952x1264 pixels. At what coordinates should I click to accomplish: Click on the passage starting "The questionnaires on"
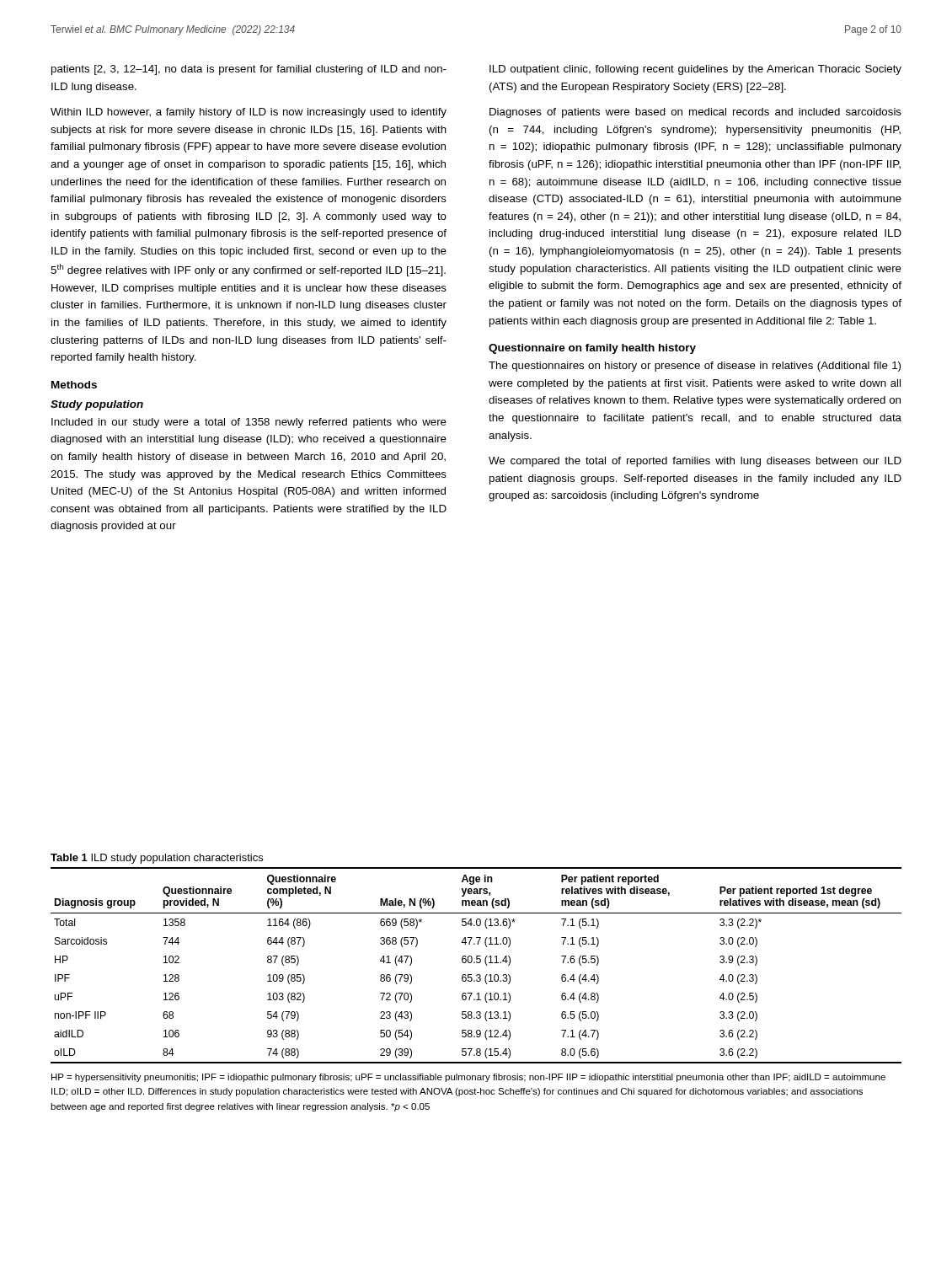[695, 400]
